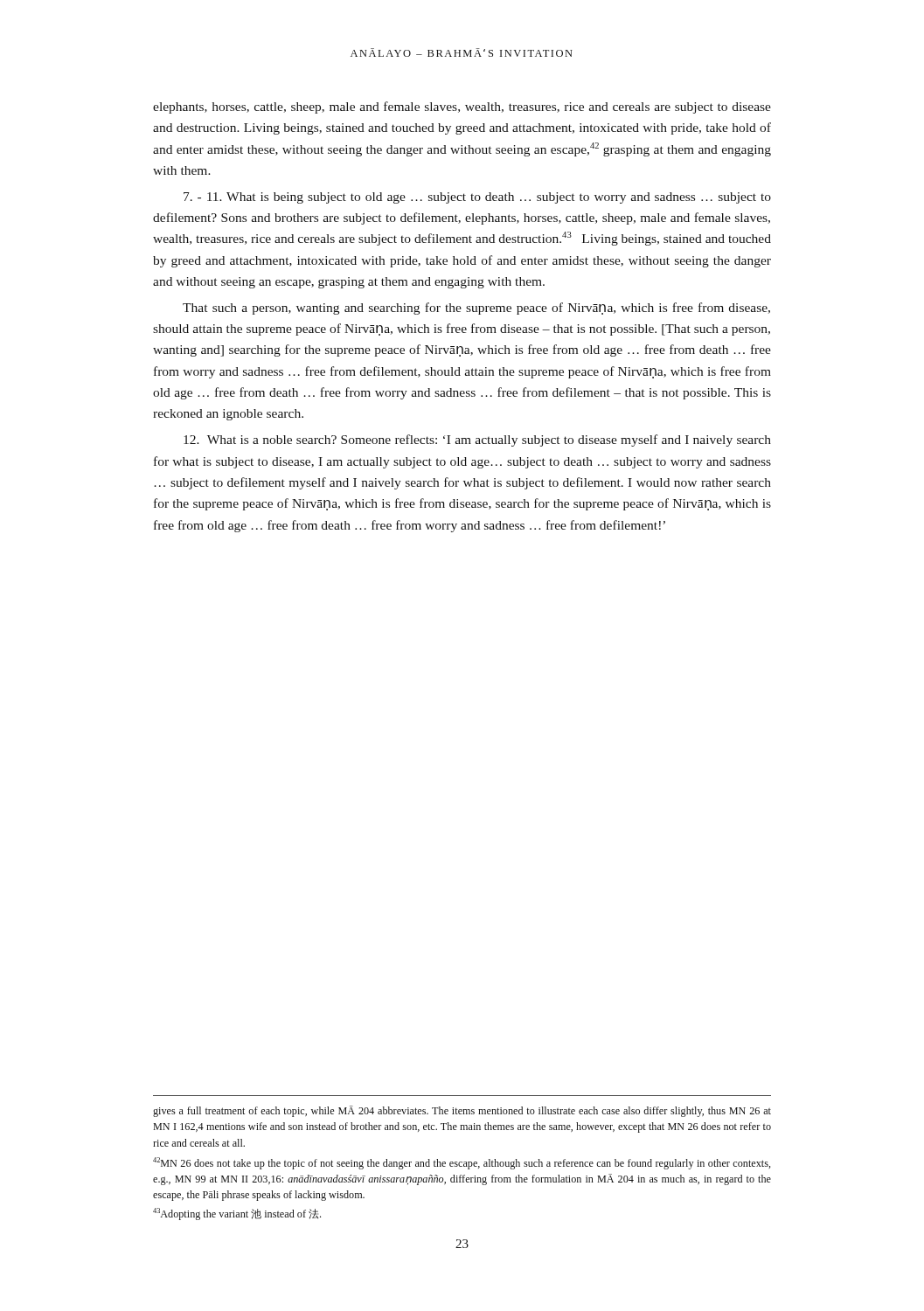Find the footnote with the text "gives a full"

[x=462, y=1127]
